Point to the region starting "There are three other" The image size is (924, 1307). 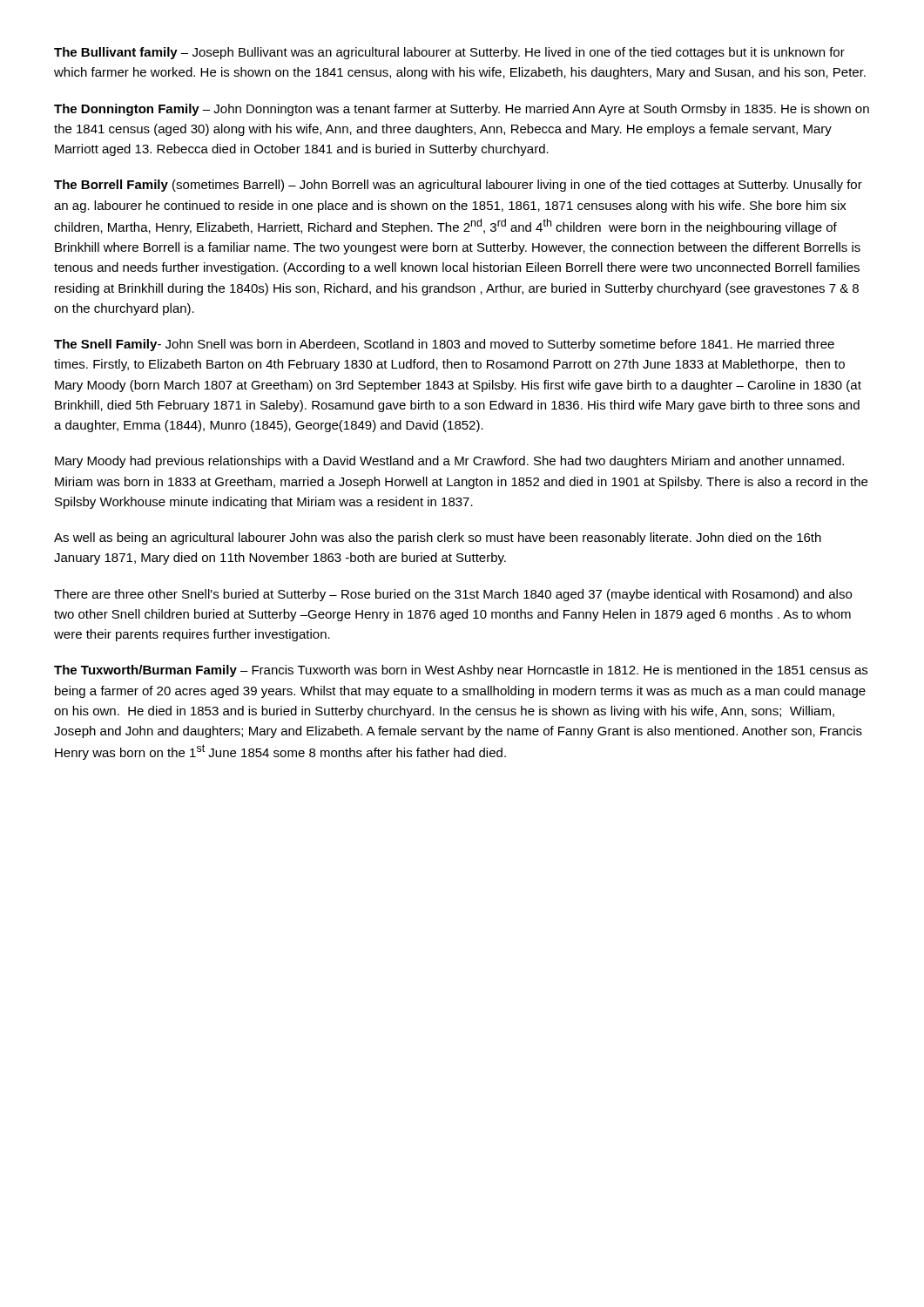click(453, 614)
